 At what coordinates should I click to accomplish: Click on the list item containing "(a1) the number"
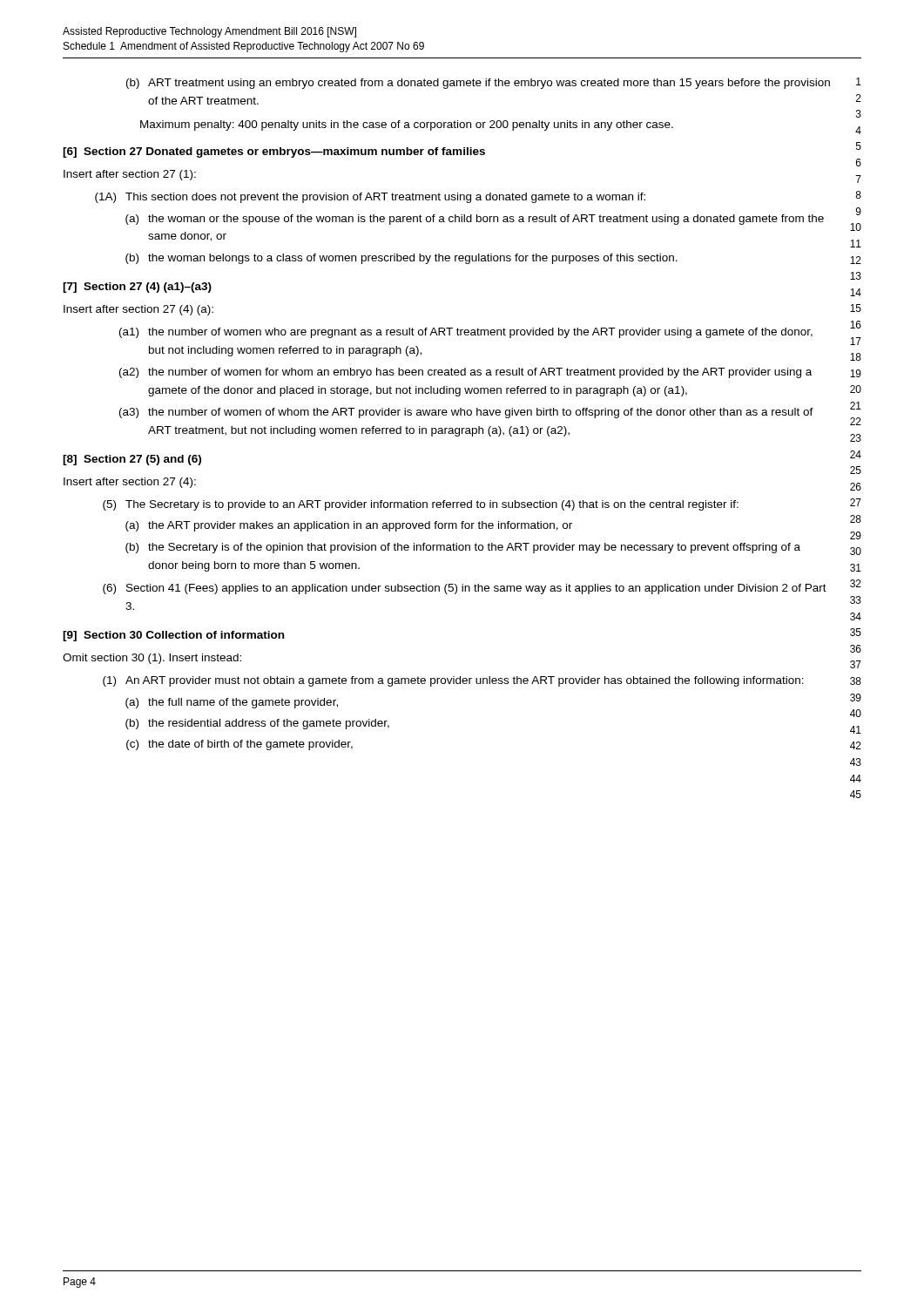click(447, 342)
